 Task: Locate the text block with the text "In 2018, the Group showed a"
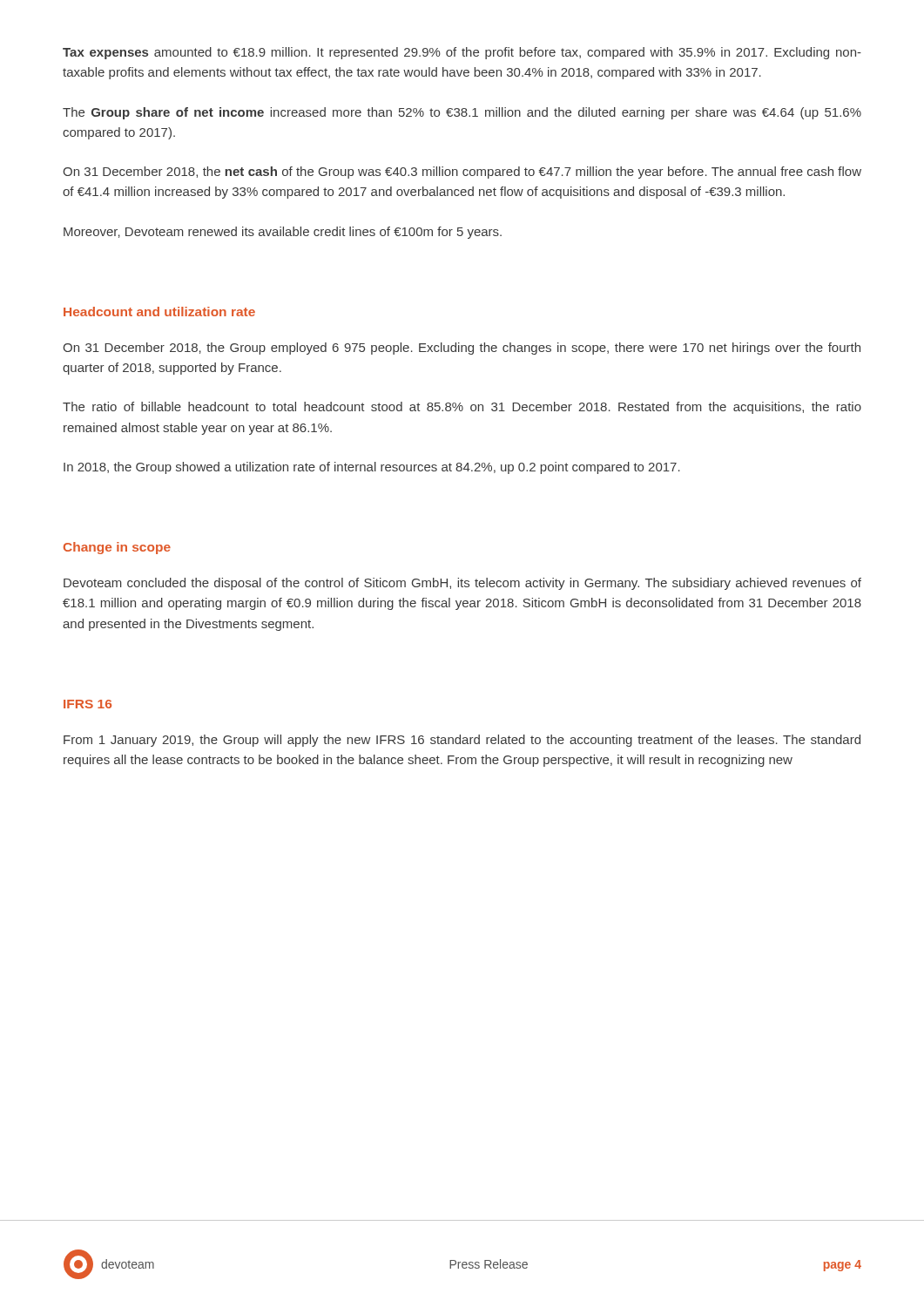(372, 466)
